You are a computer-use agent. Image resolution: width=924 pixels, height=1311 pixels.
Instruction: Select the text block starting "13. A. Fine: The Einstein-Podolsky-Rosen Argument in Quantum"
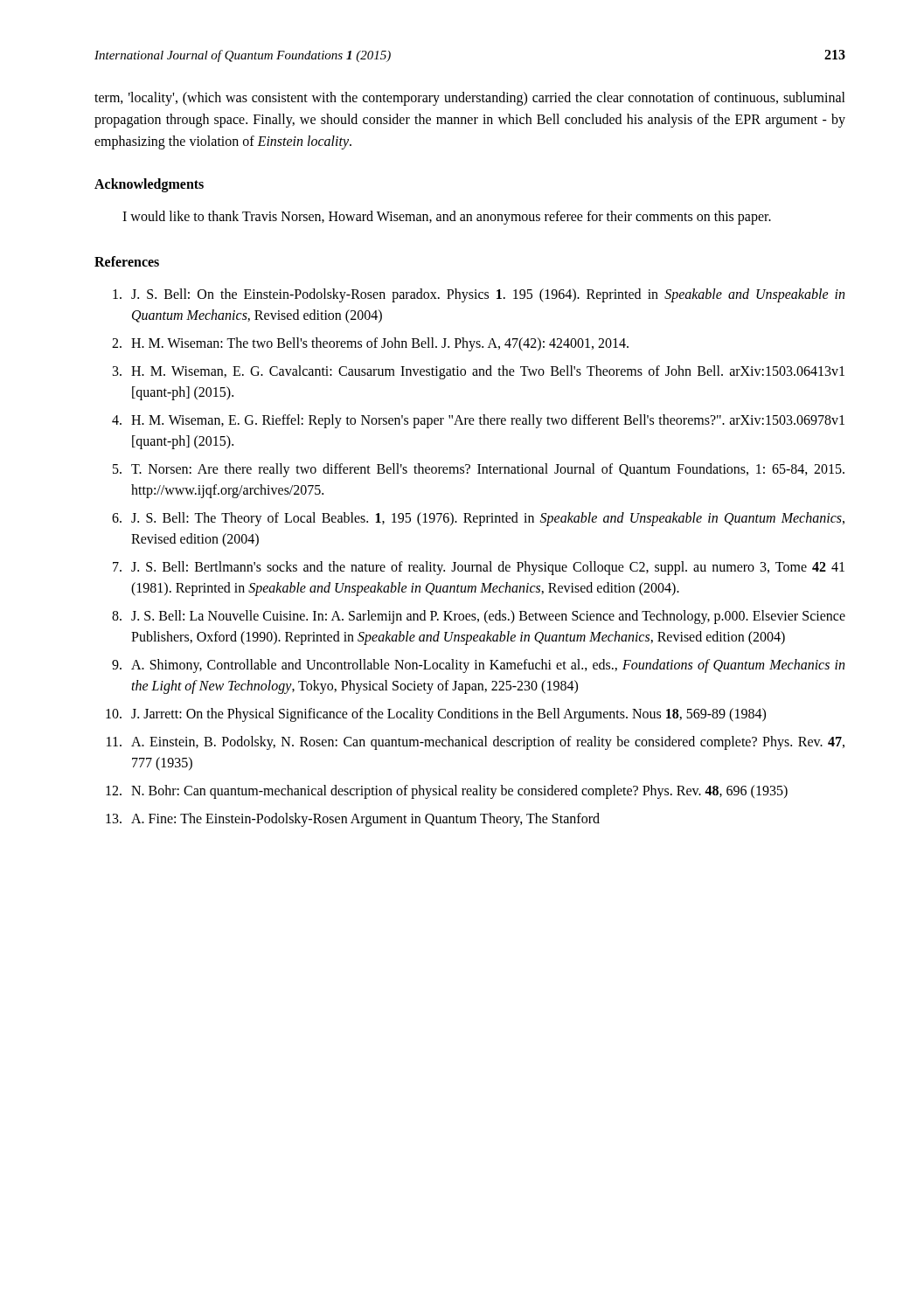470,819
